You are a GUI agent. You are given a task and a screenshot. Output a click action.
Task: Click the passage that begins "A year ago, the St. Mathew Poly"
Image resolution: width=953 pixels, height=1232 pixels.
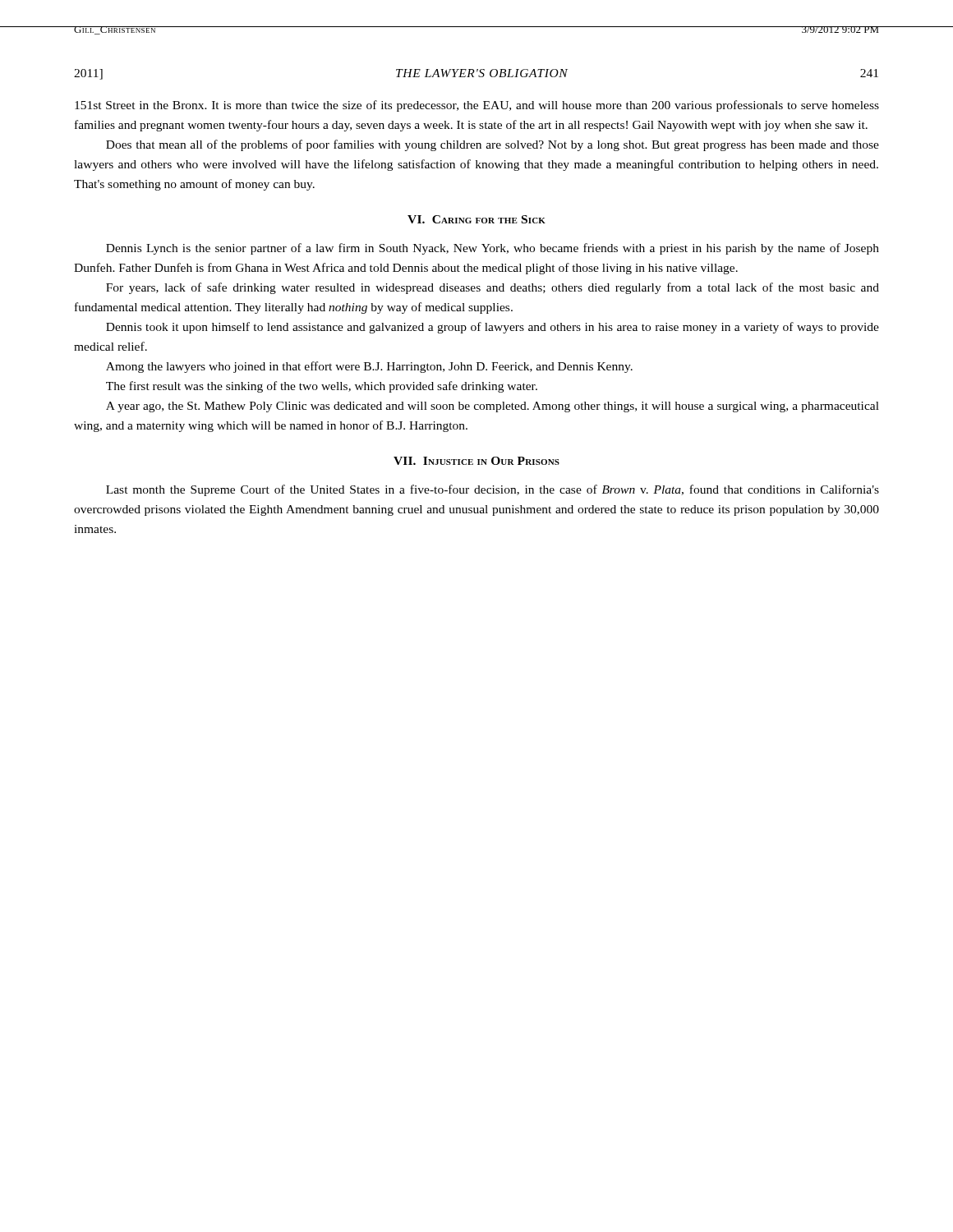coord(476,416)
